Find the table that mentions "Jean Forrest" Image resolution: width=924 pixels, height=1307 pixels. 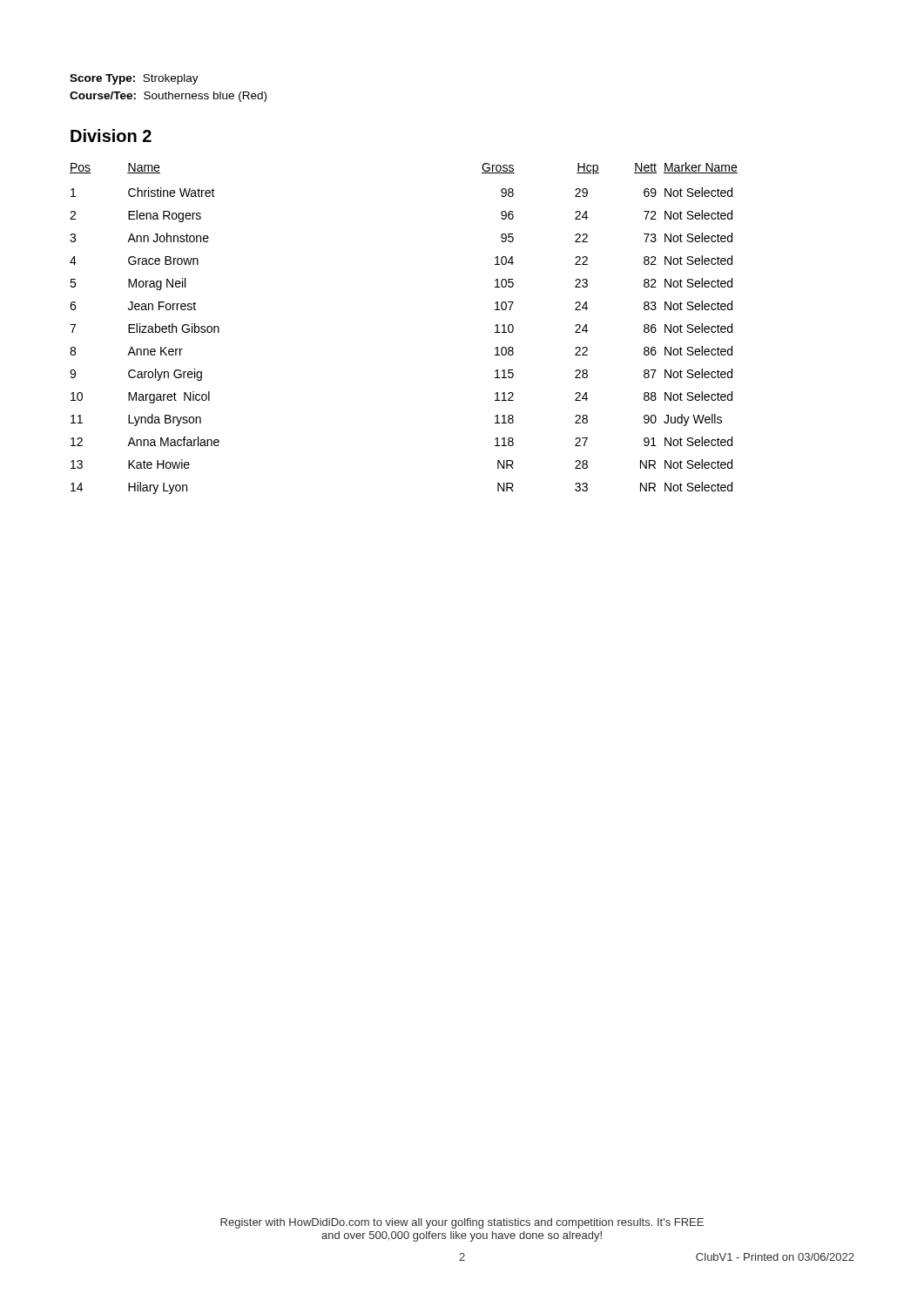(462, 329)
